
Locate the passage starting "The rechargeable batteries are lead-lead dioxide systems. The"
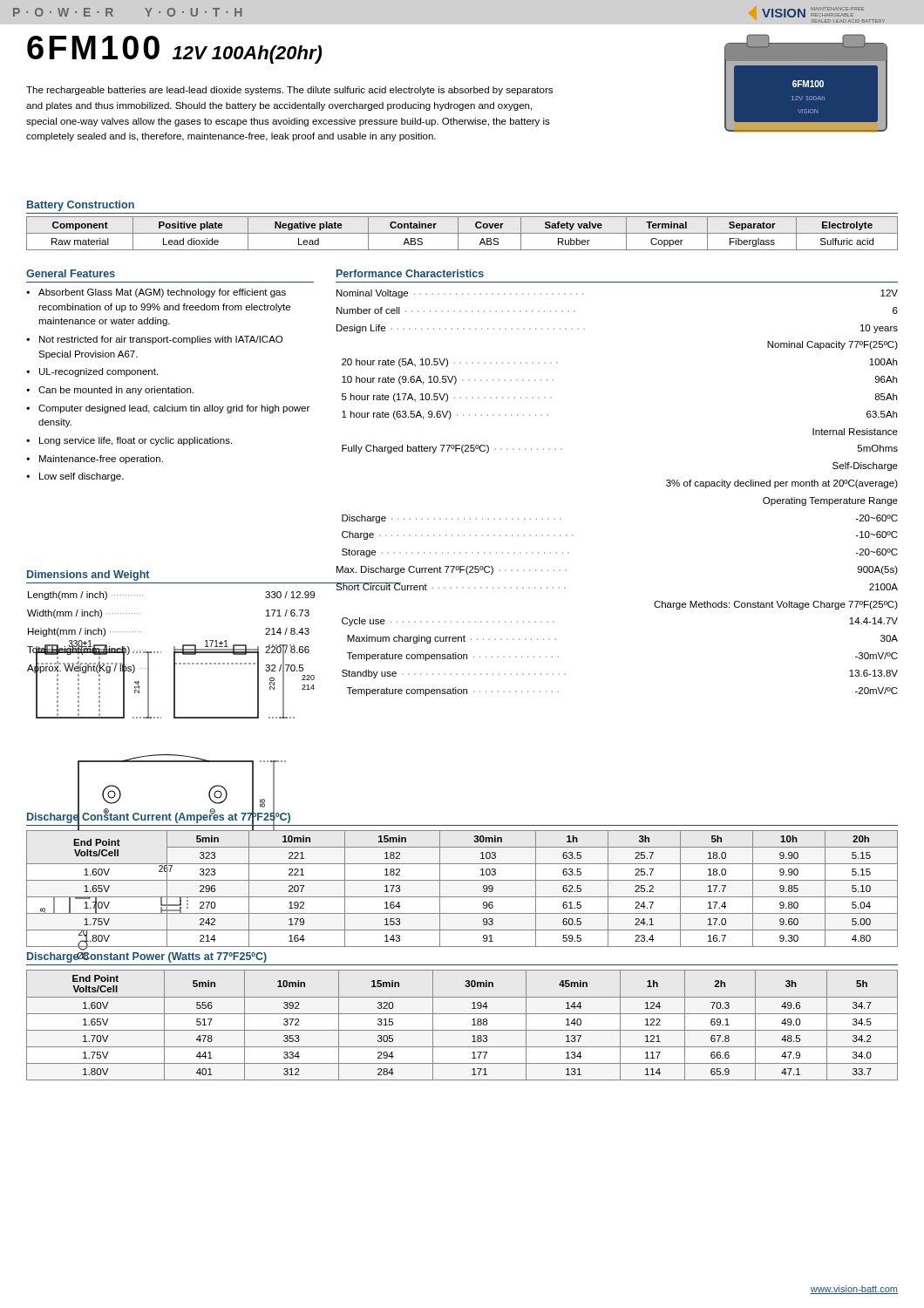pos(290,113)
